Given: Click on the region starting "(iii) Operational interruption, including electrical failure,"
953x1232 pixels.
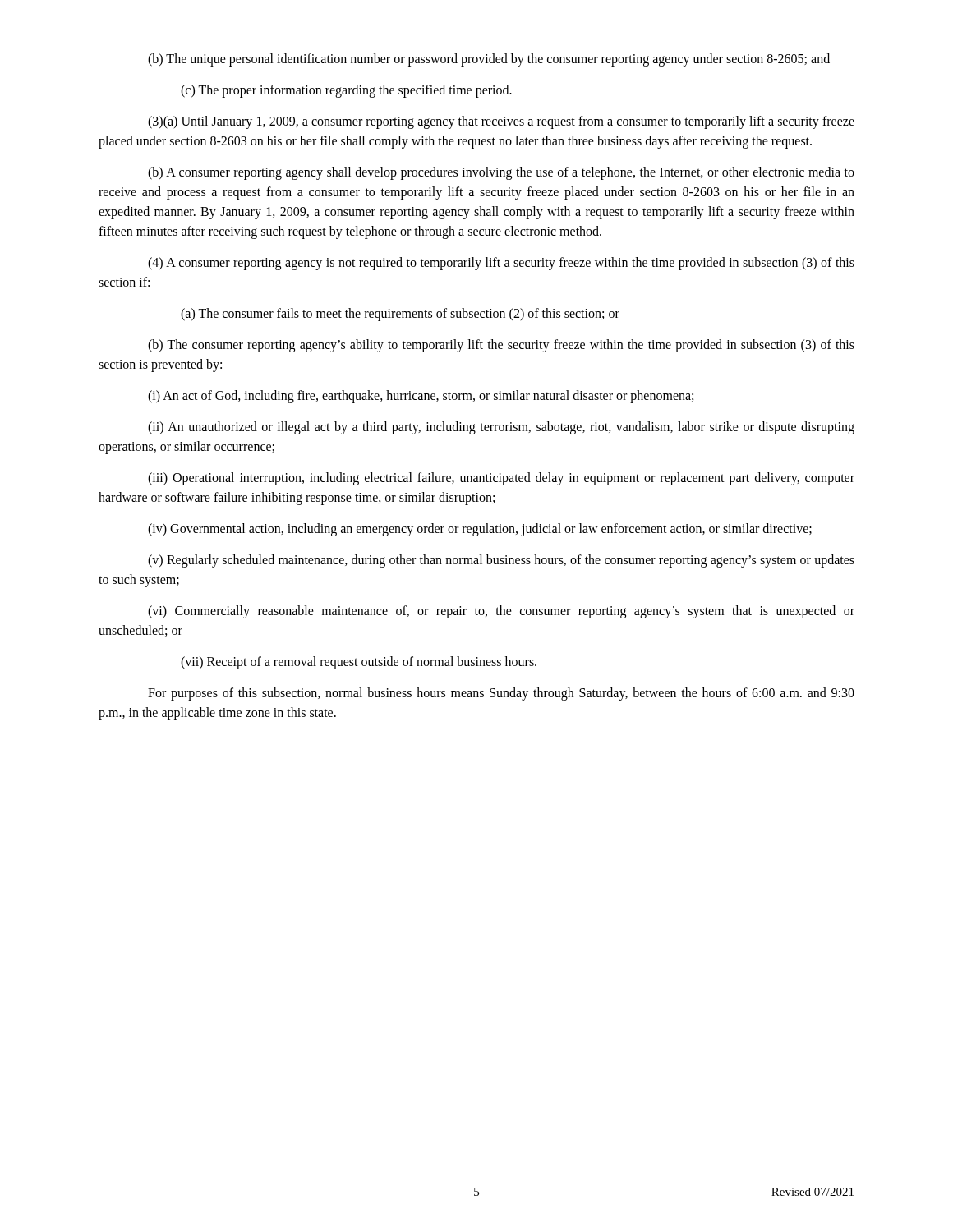Looking at the screenshot, I should coord(476,487).
